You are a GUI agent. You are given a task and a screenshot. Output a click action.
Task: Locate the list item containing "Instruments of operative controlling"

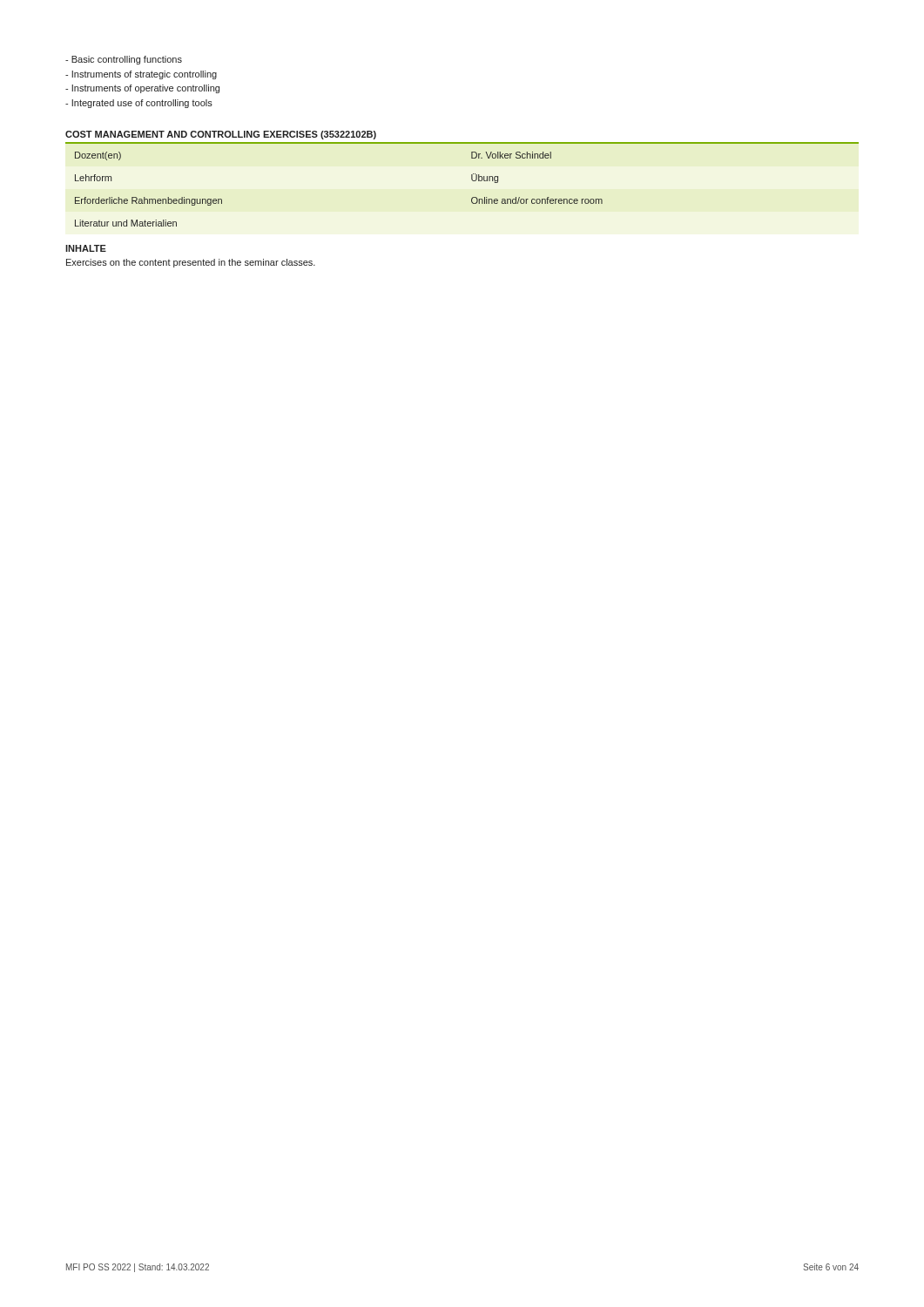coord(143,88)
